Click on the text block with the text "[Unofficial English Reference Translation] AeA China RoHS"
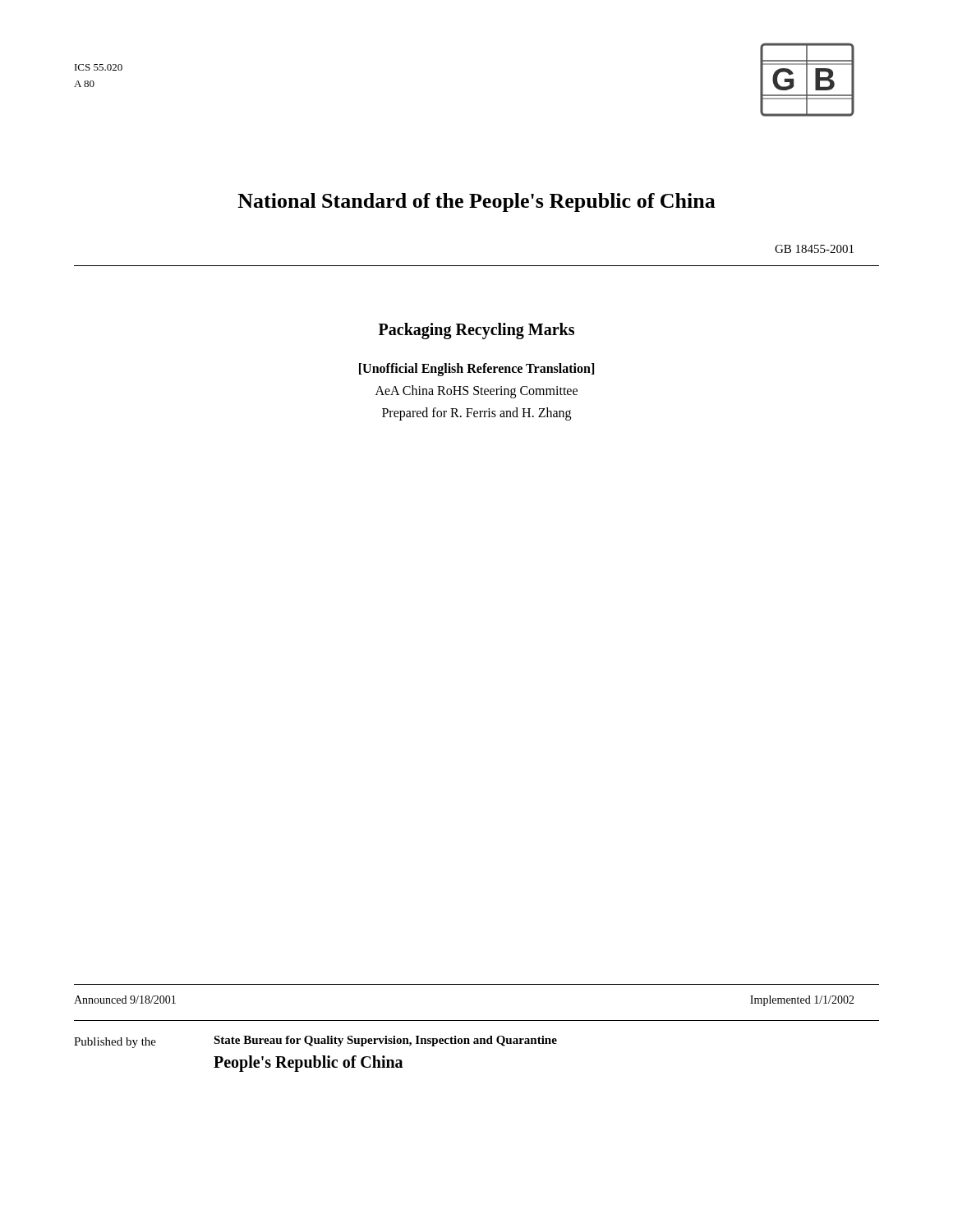 coord(476,391)
